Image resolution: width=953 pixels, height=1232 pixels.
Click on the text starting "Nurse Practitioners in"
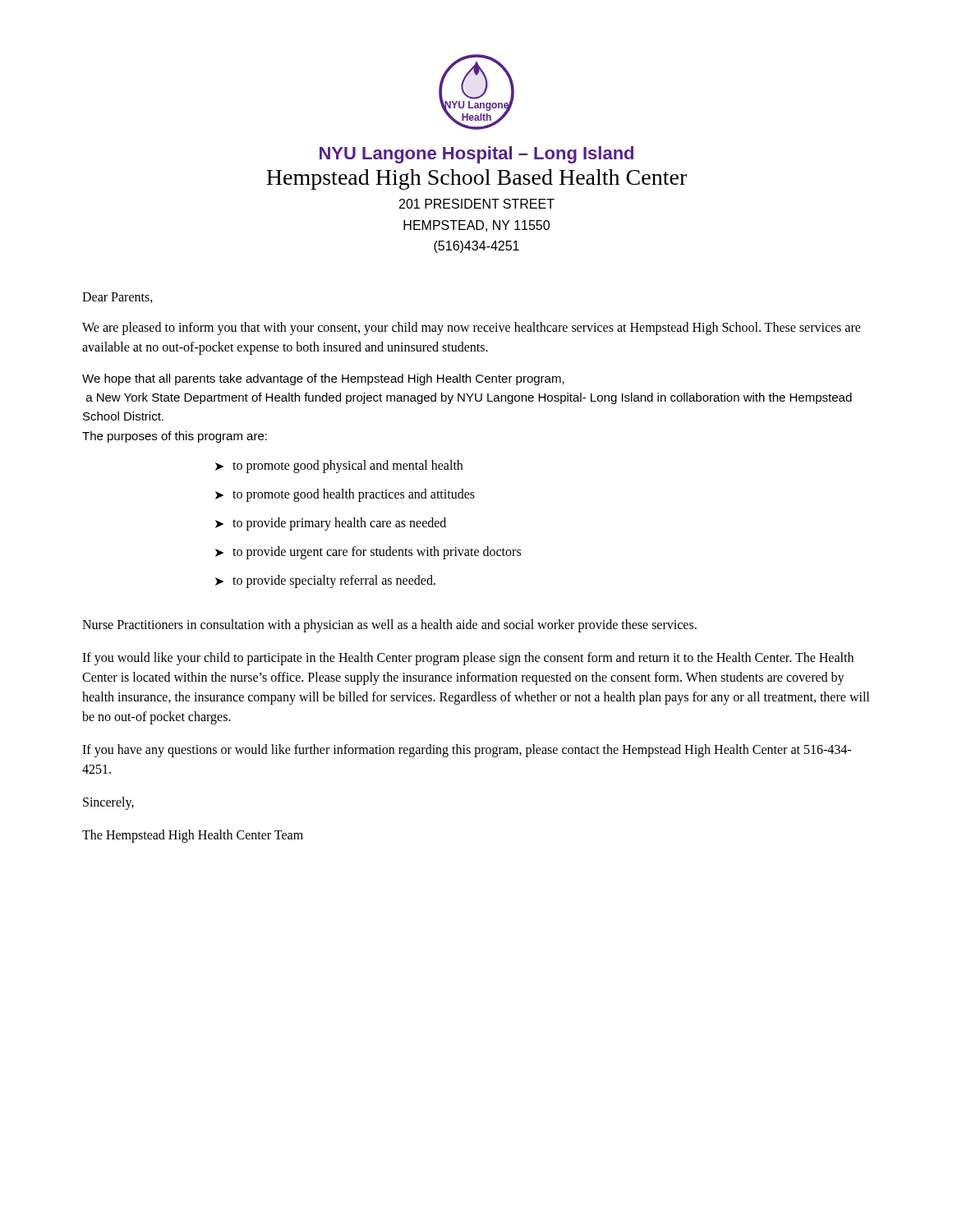coord(390,624)
